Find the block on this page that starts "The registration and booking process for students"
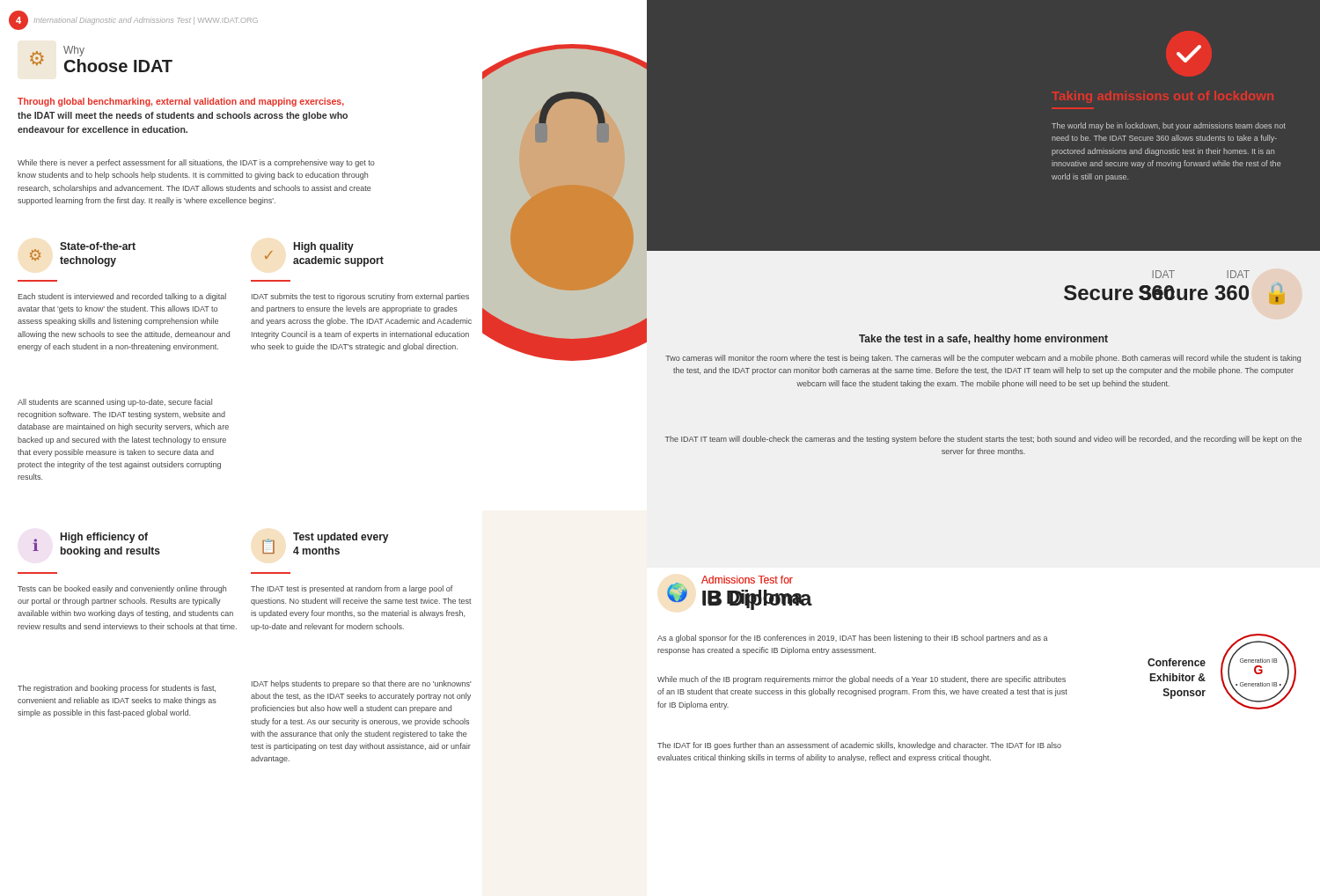 (x=117, y=701)
